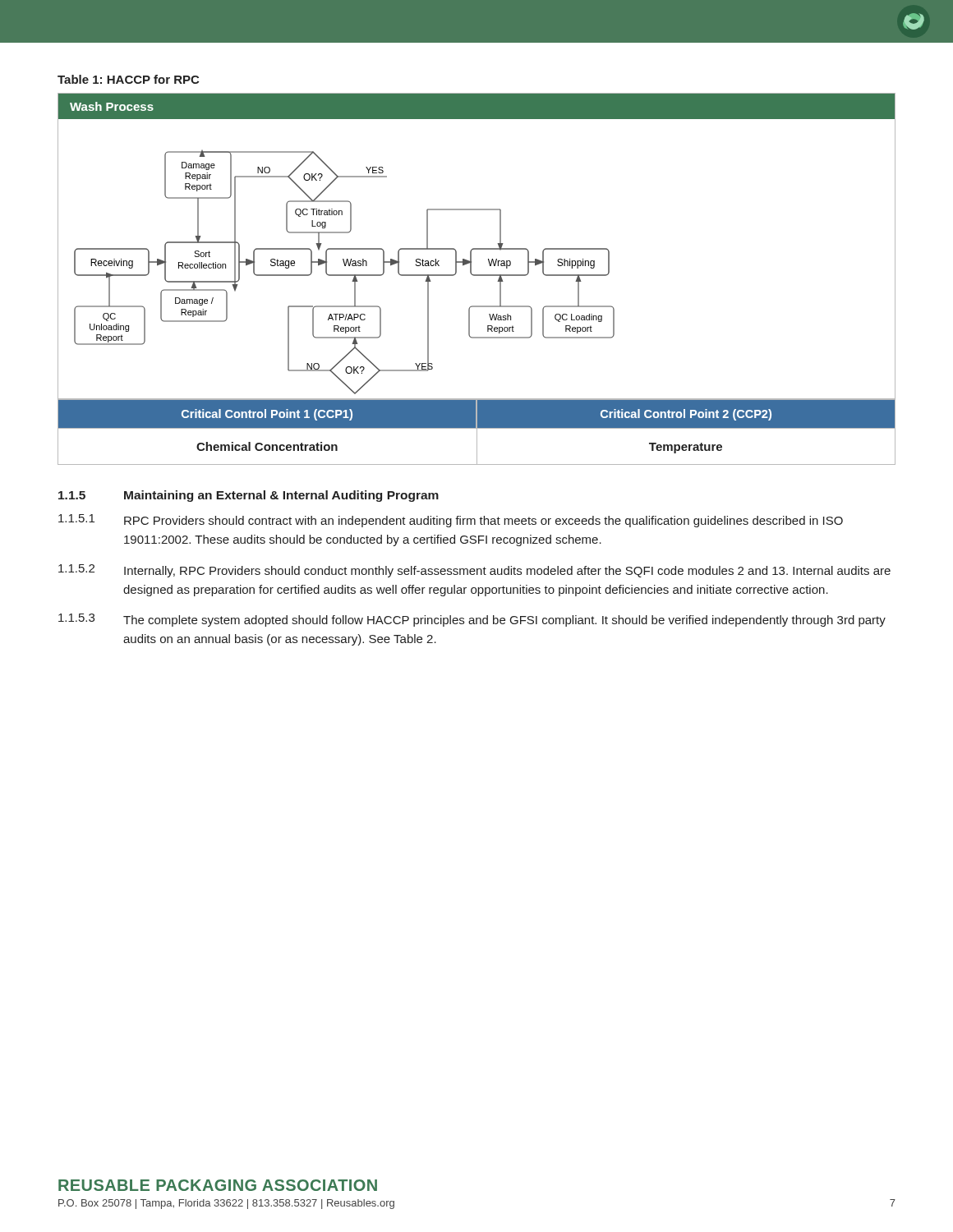Find the text block starting "1.5.2 Internally, RPC"
This screenshot has width=953, height=1232.
pos(476,580)
